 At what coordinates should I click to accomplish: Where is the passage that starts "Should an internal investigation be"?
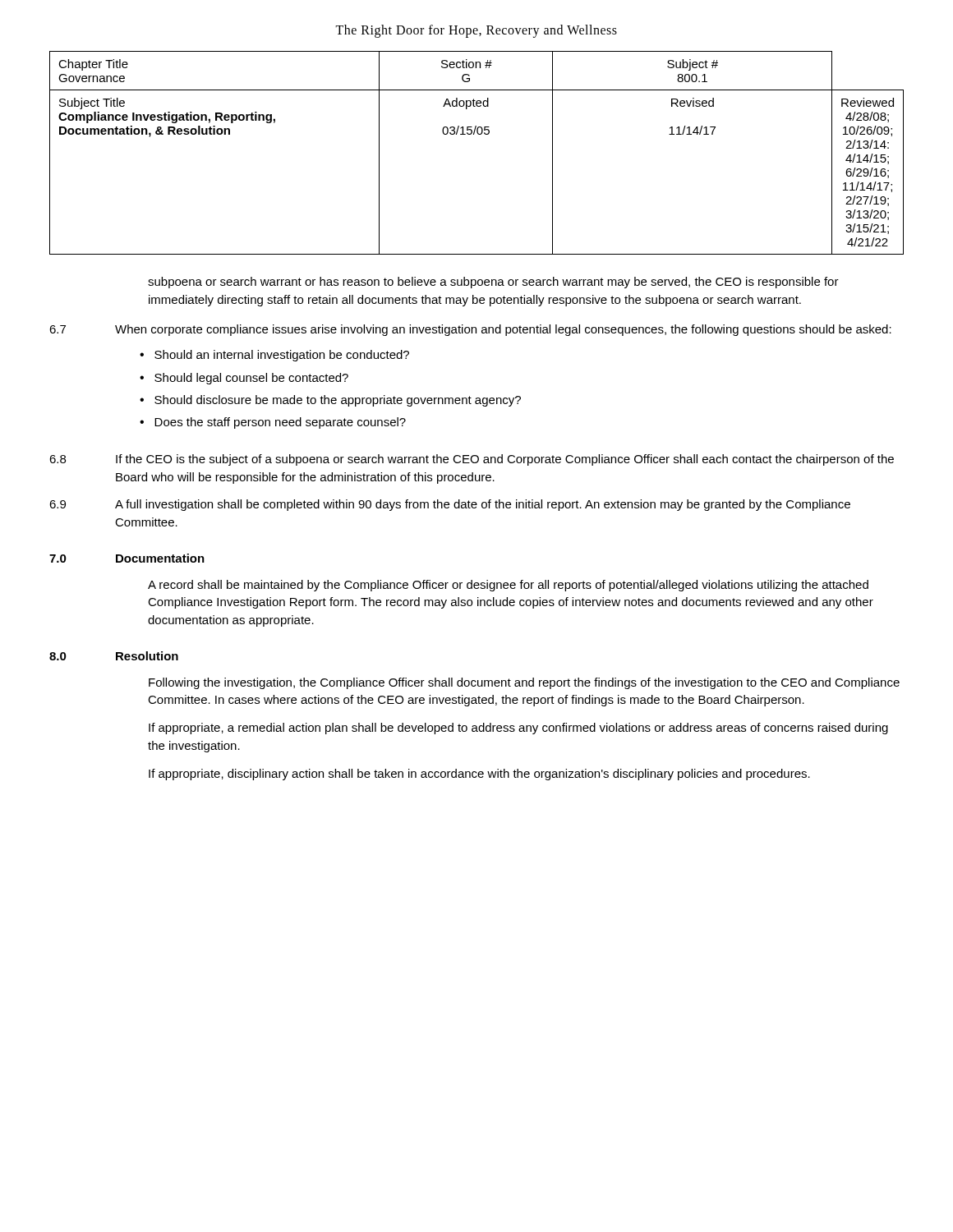282,355
